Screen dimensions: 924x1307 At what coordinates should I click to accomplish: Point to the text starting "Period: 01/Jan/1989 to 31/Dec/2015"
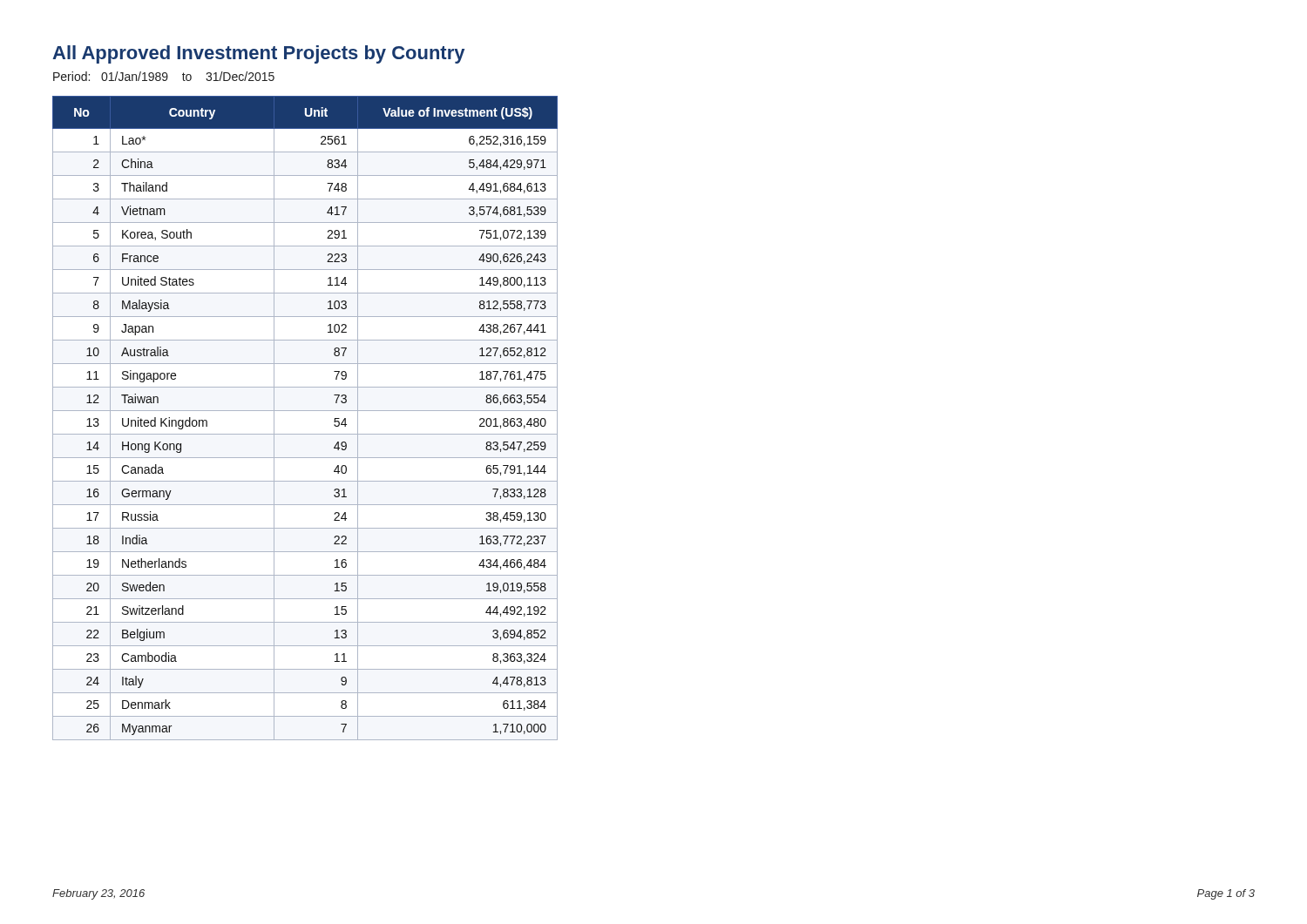[x=164, y=77]
